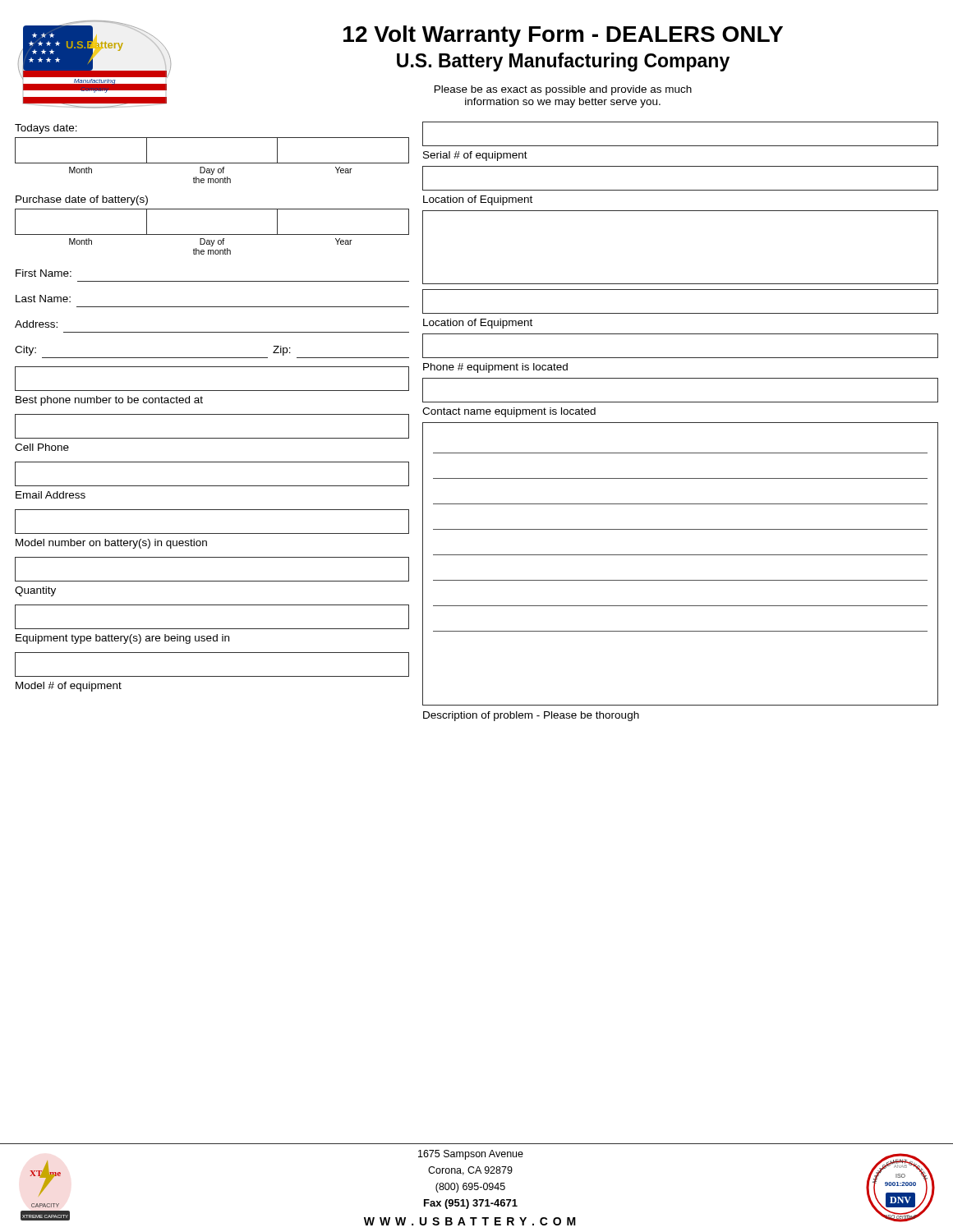Viewport: 953px width, 1232px height.
Task: Find the text block with the text "Best phone number to"
Action: tap(212, 386)
